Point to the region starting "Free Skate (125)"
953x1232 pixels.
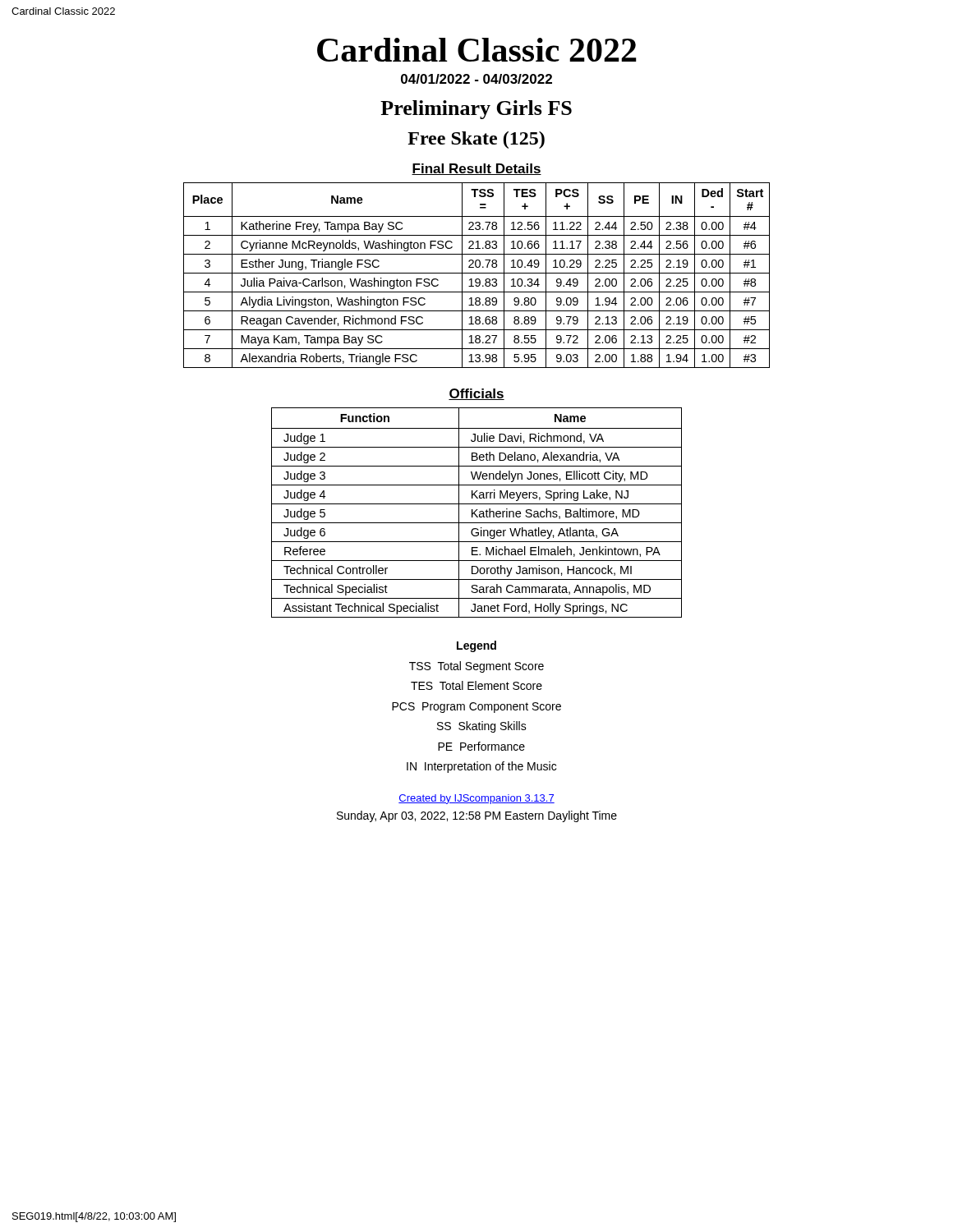click(x=476, y=138)
